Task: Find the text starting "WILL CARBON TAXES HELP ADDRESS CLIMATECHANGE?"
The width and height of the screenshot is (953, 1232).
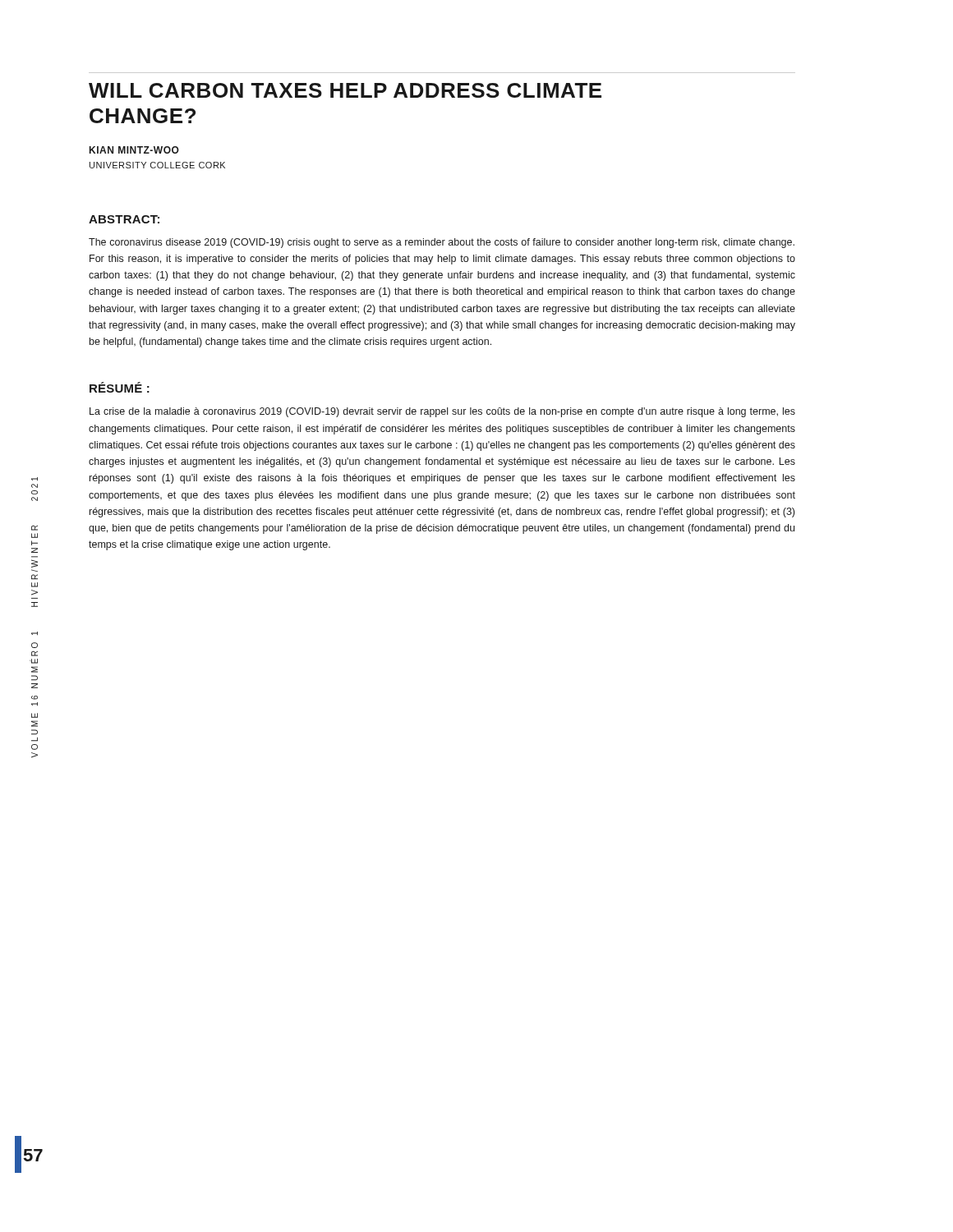Action: pos(346,103)
